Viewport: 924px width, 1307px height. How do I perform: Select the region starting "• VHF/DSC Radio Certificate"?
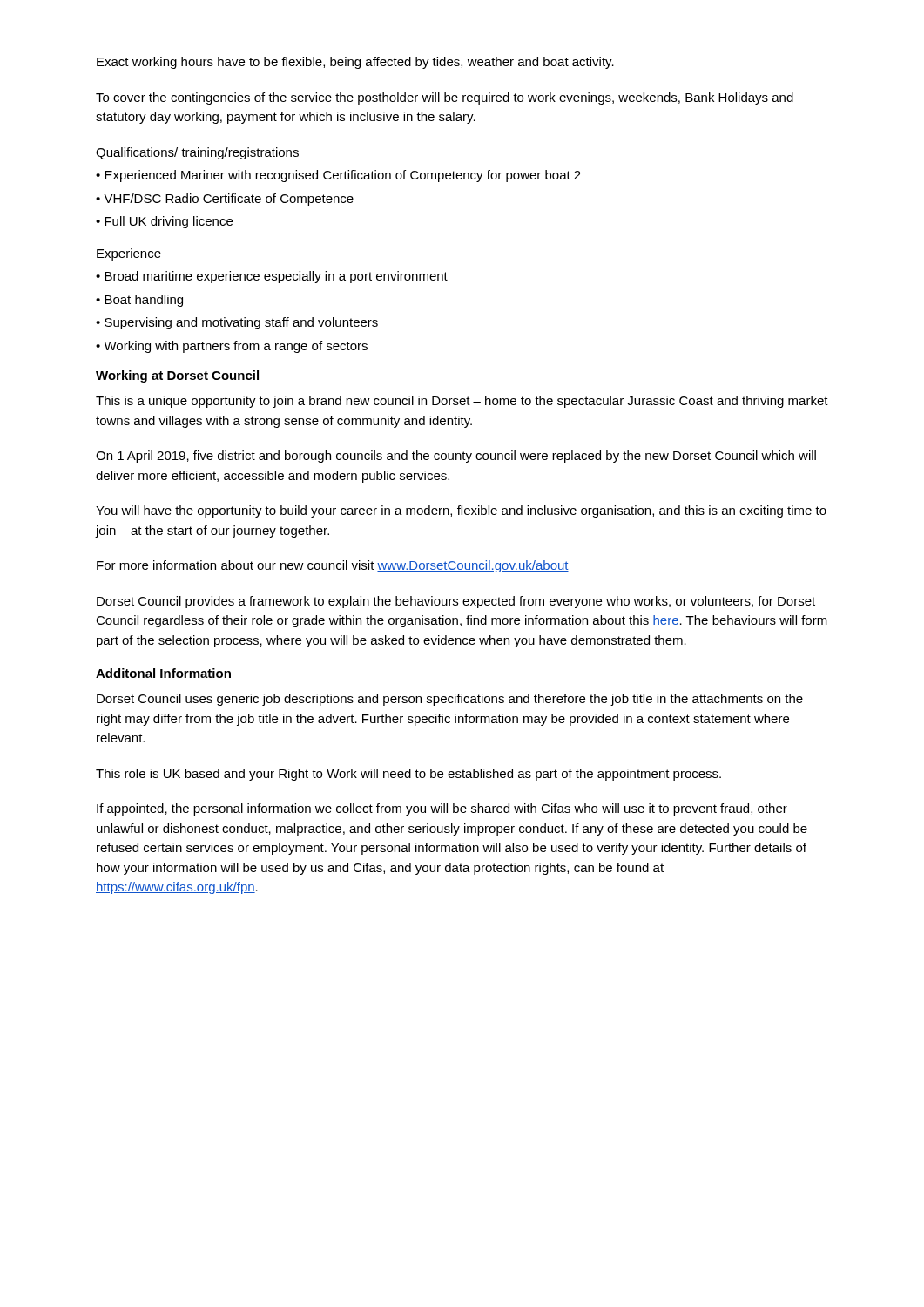pos(225,198)
